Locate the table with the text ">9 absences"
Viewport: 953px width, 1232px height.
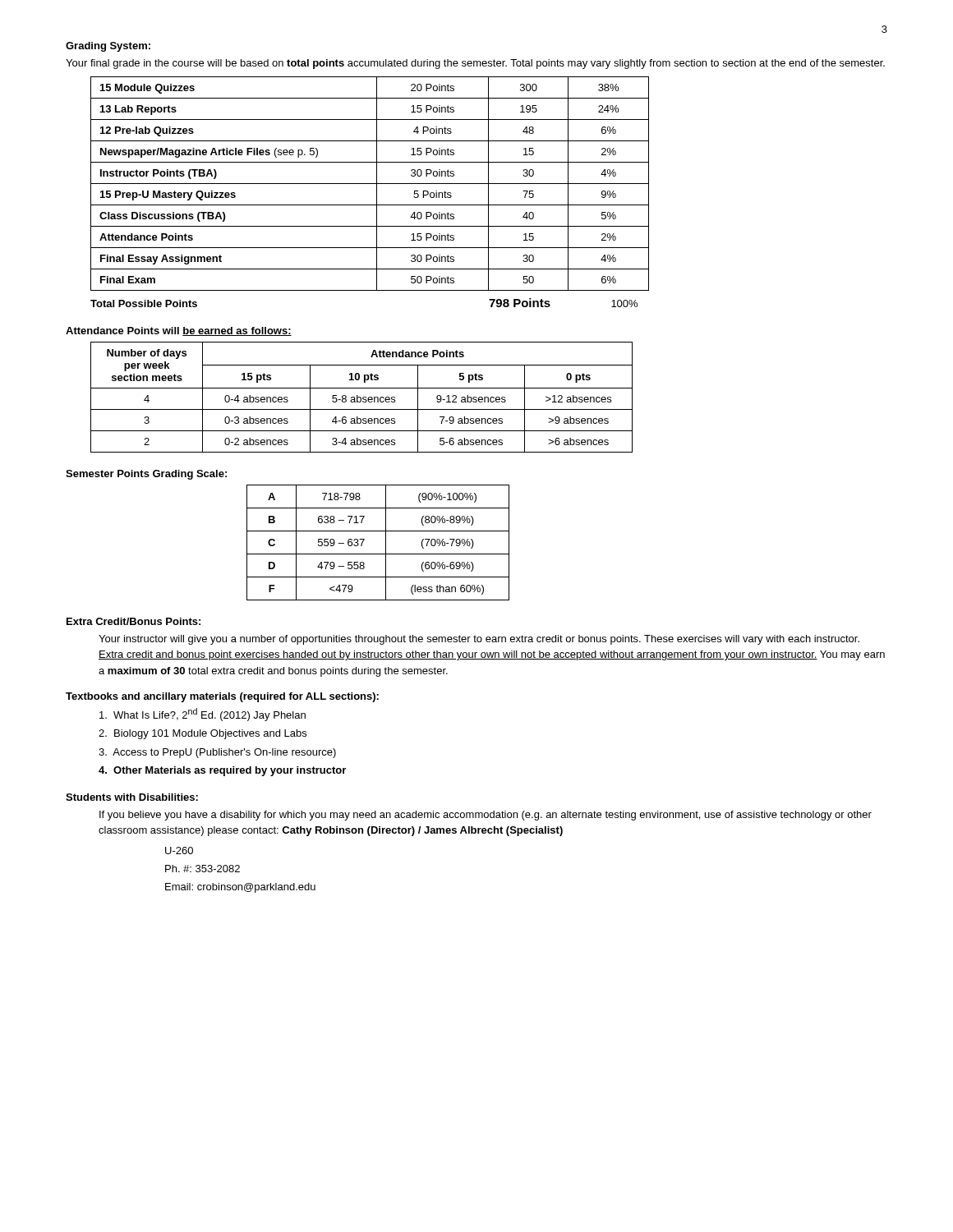[476, 397]
